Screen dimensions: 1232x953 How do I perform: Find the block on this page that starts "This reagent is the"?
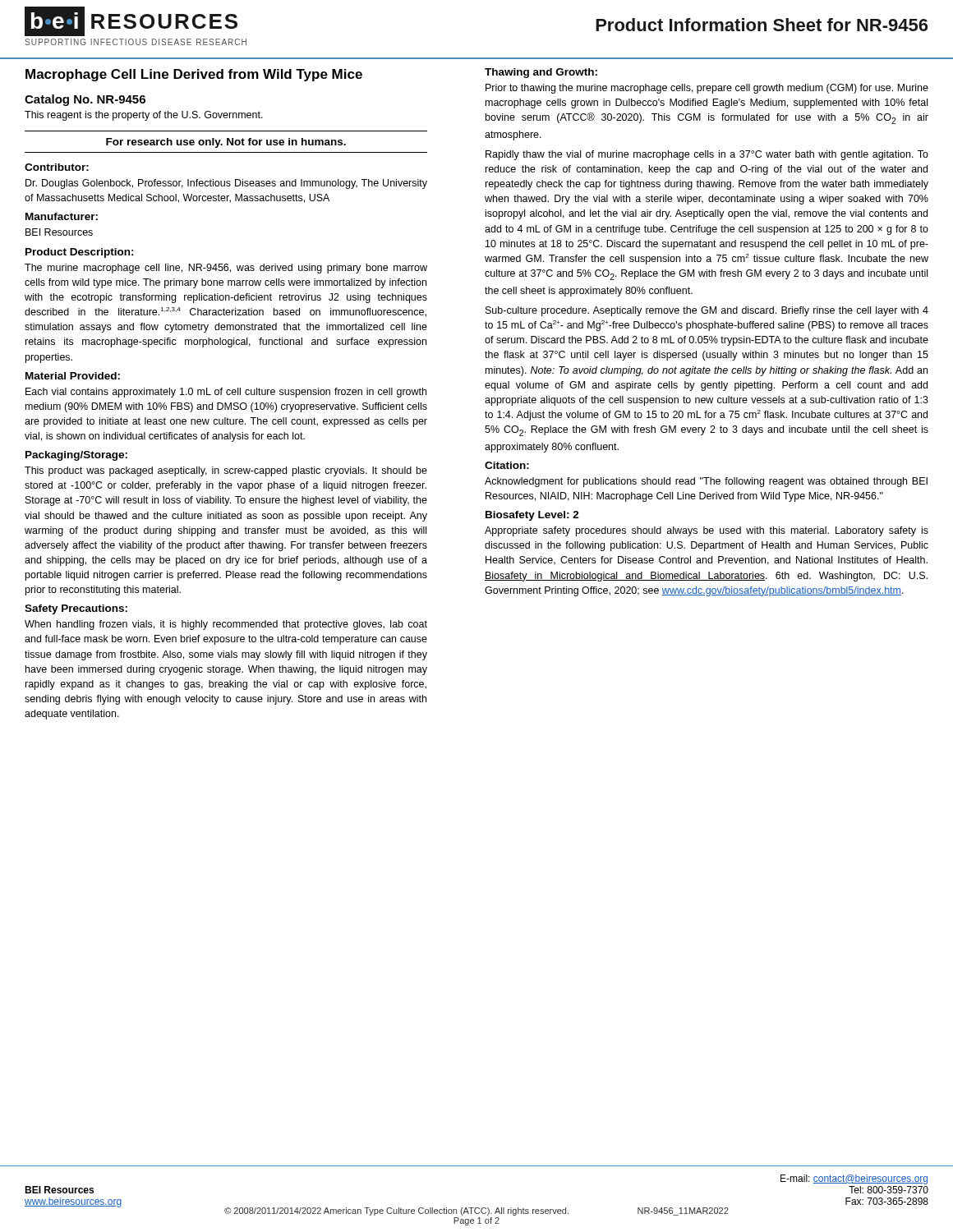226,115
